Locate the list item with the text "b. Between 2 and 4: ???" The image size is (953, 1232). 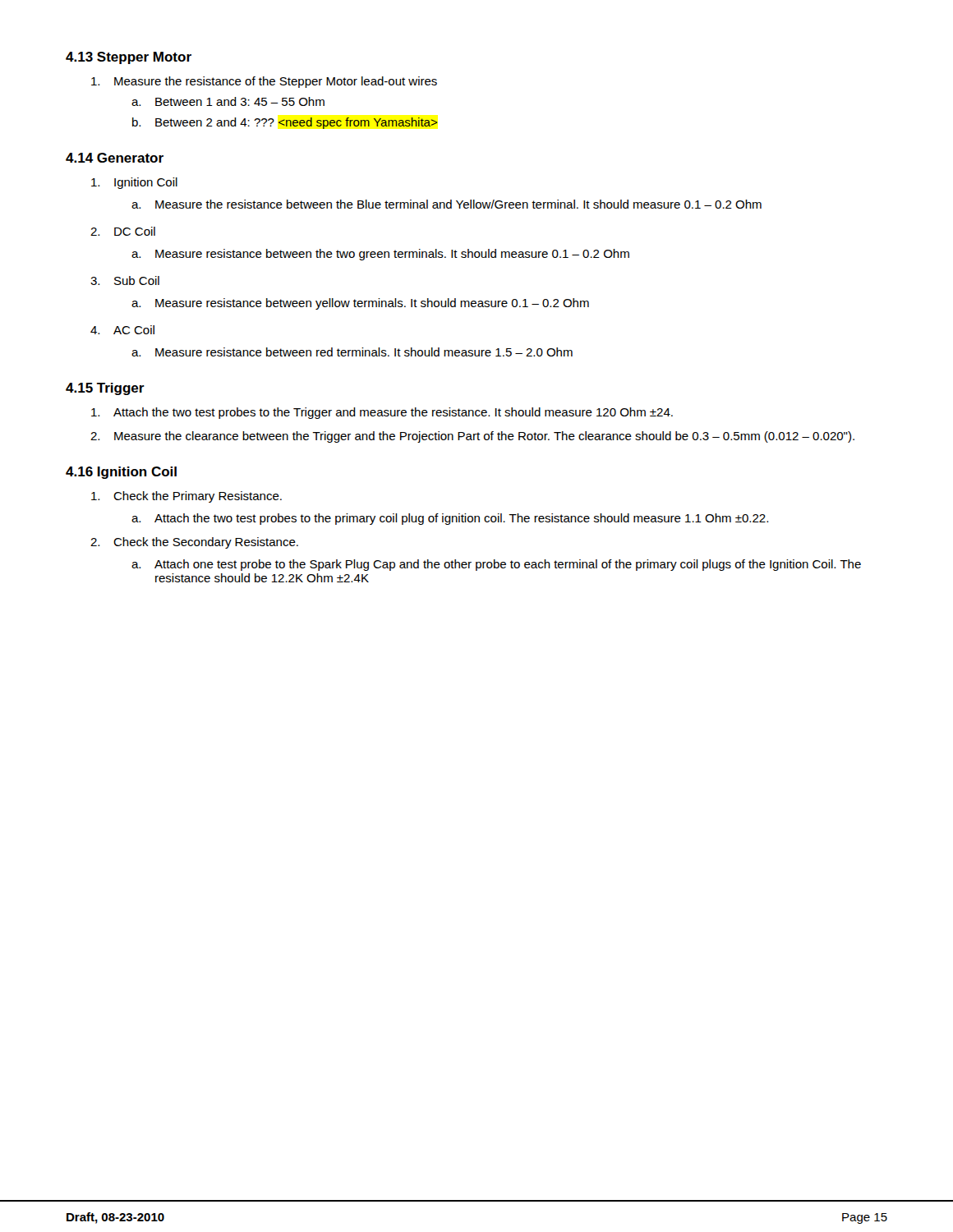point(285,123)
